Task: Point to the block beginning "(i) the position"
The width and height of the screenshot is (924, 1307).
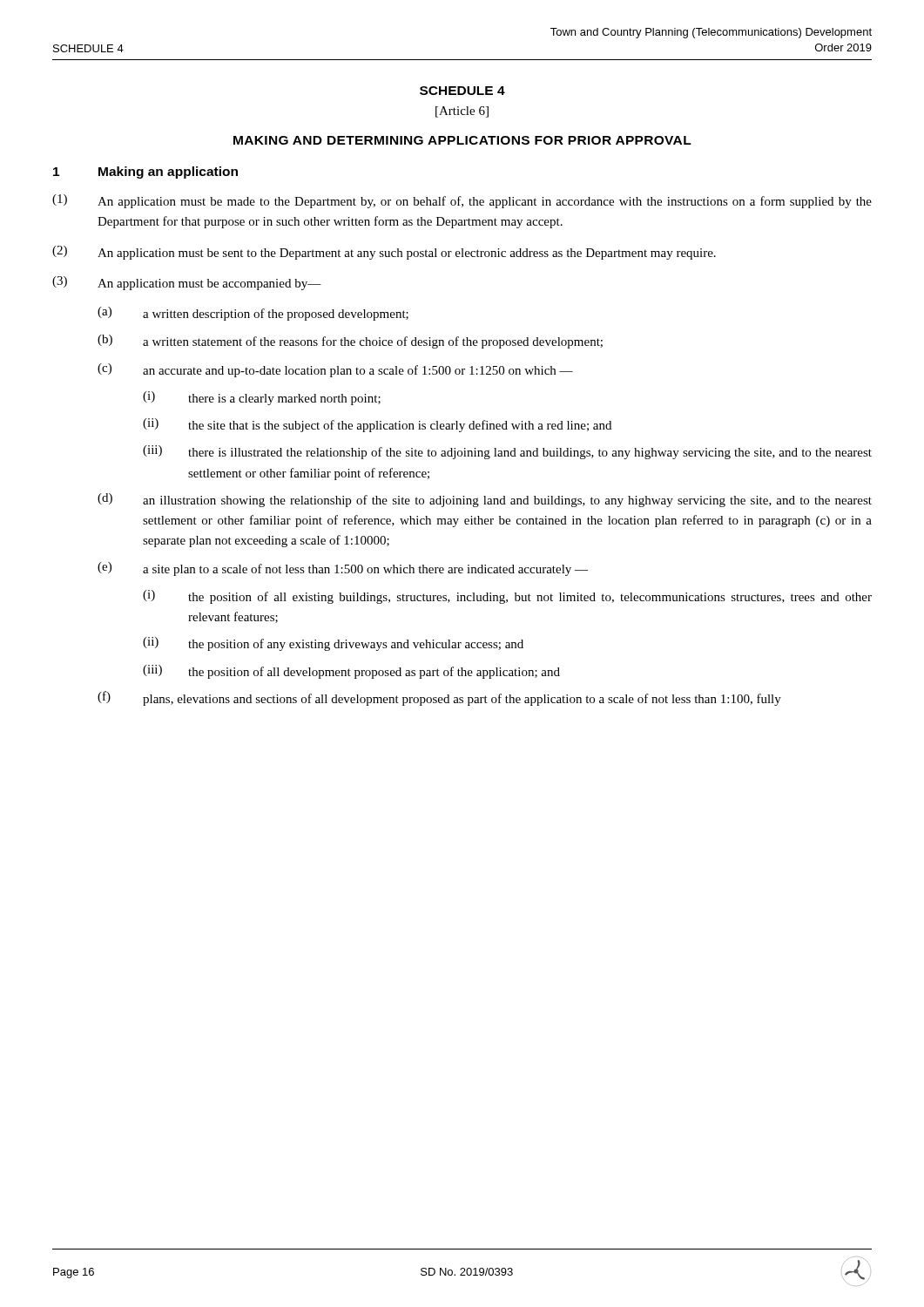Action: (x=507, y=607)
